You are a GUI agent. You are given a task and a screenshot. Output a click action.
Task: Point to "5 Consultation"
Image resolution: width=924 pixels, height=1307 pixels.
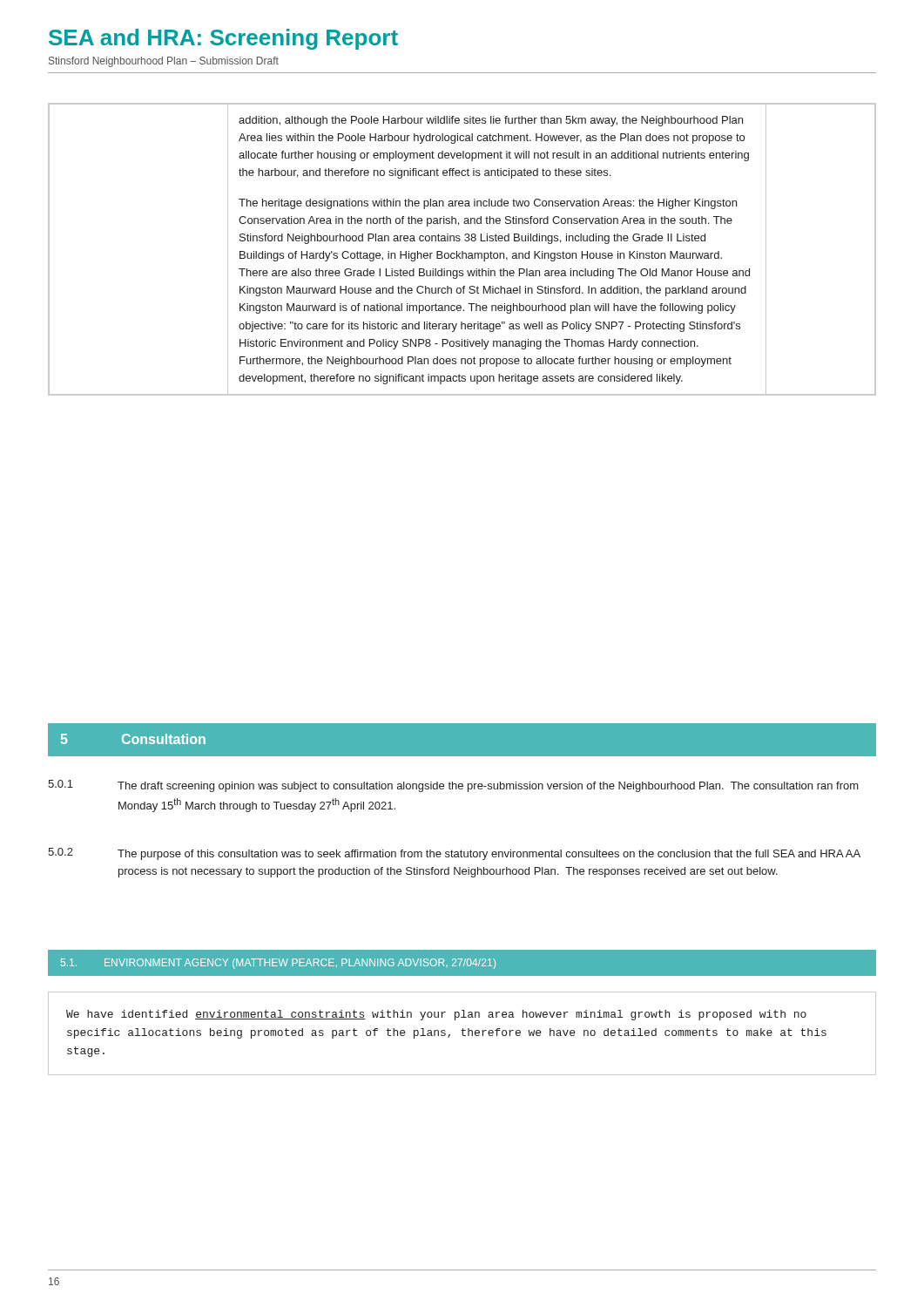click(133, 740)
